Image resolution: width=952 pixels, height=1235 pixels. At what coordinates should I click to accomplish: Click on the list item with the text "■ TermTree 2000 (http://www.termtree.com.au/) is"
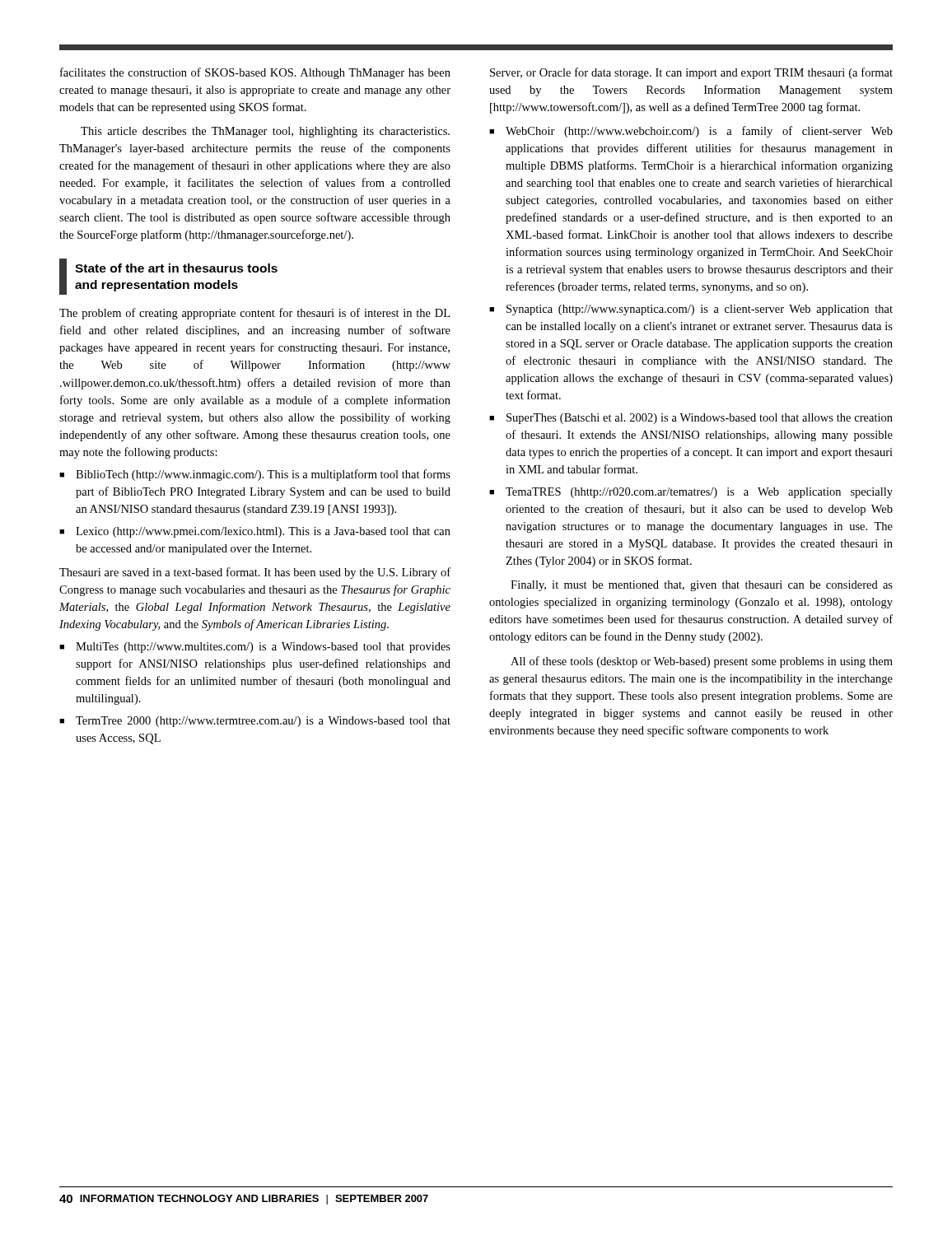[255, 729]
